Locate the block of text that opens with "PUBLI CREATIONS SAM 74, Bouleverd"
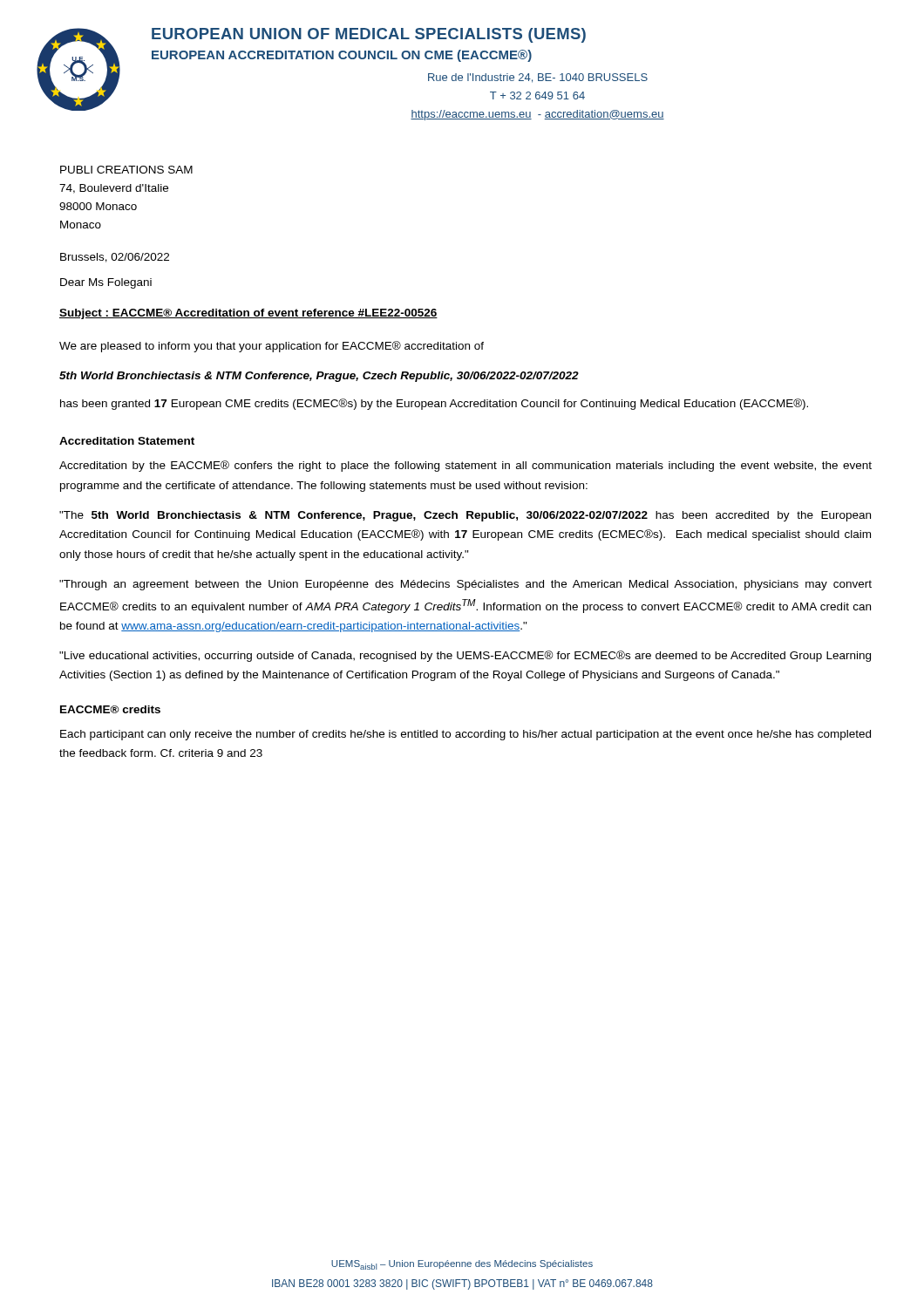The height and width of the screenshot is (1308, 924). coord(126,197)
